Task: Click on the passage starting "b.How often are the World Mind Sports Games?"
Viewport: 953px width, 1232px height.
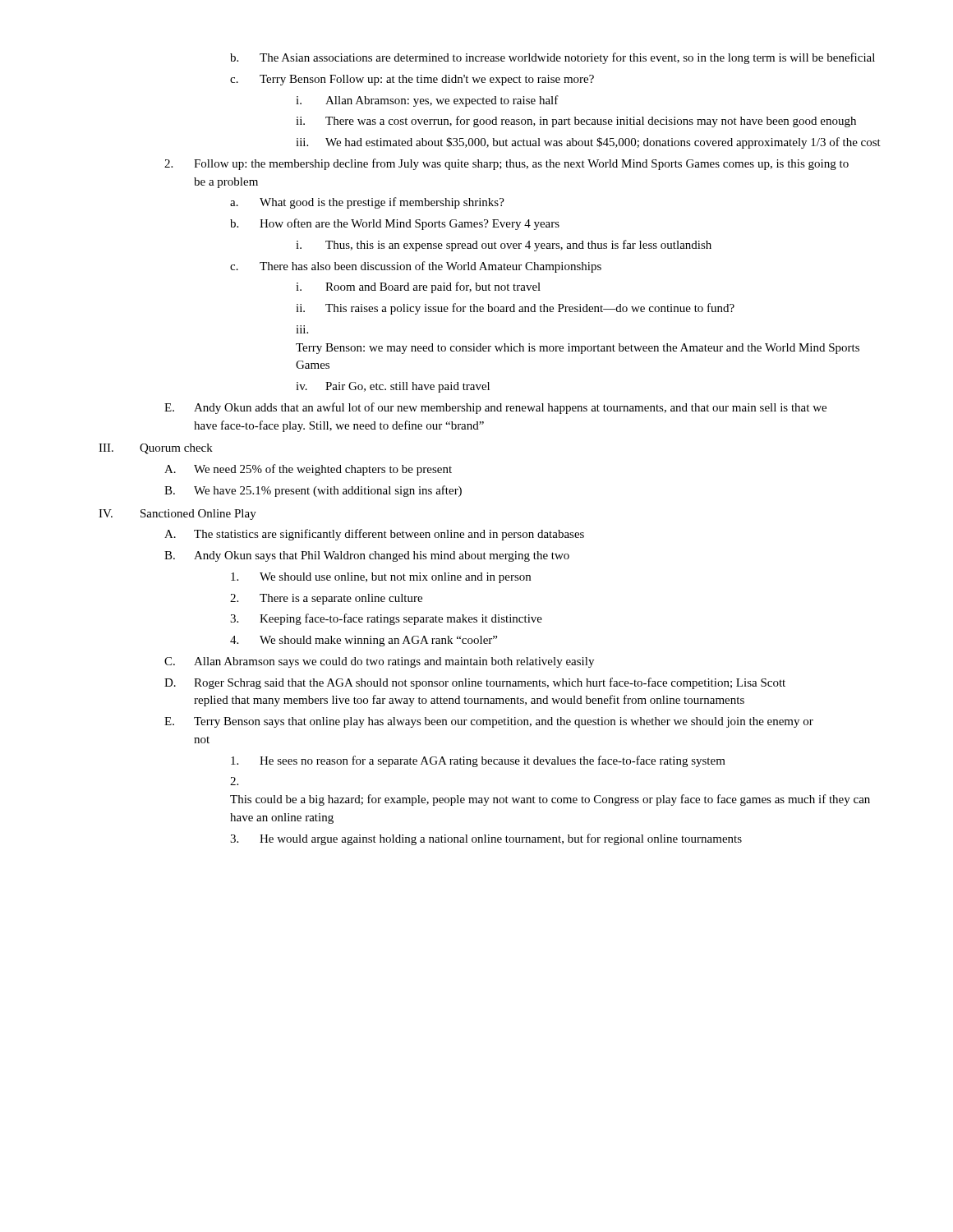Action: coord(395,224)
